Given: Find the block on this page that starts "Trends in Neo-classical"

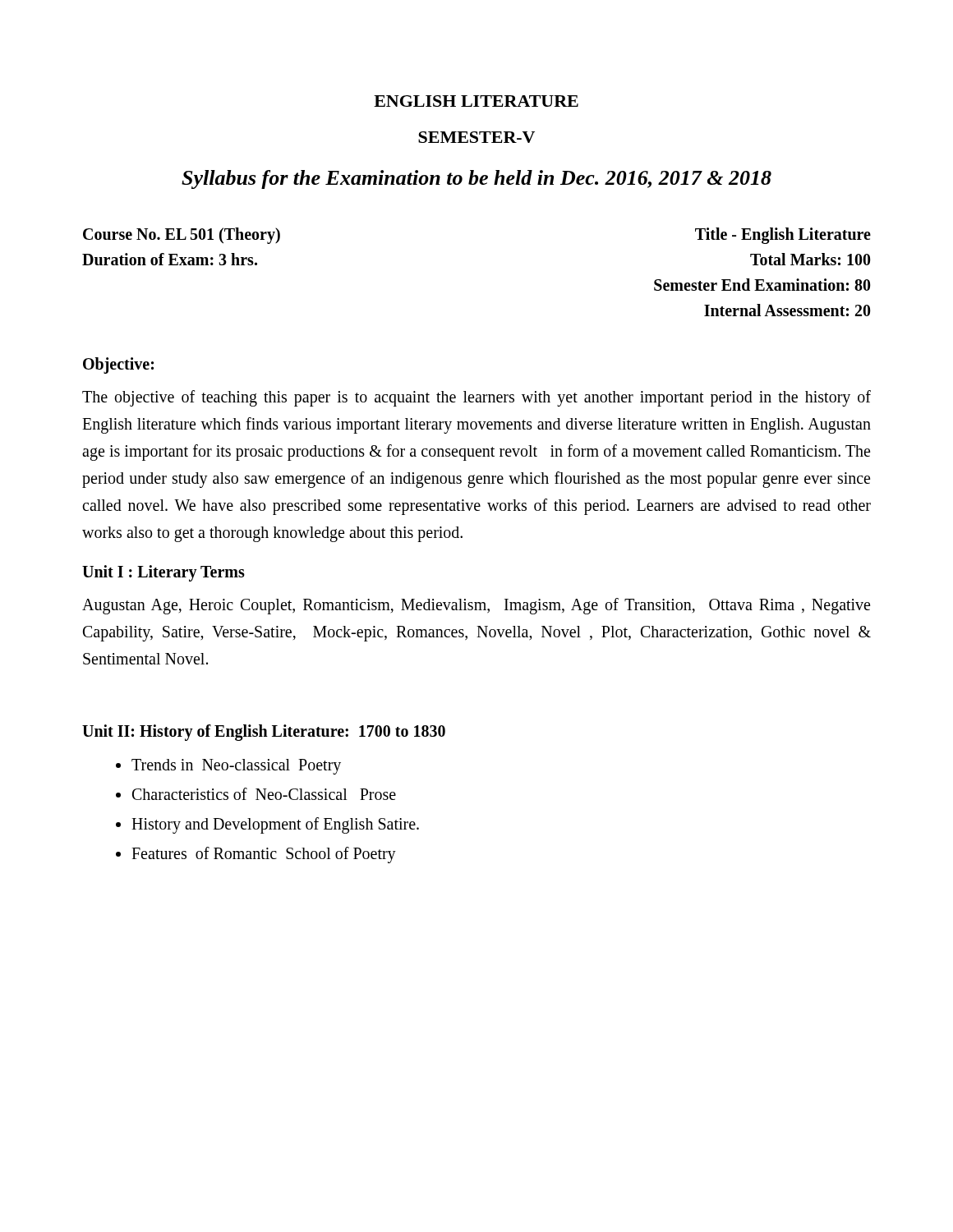Looking at the screenshot, I should pyautogui.click(x=236, y=765).
